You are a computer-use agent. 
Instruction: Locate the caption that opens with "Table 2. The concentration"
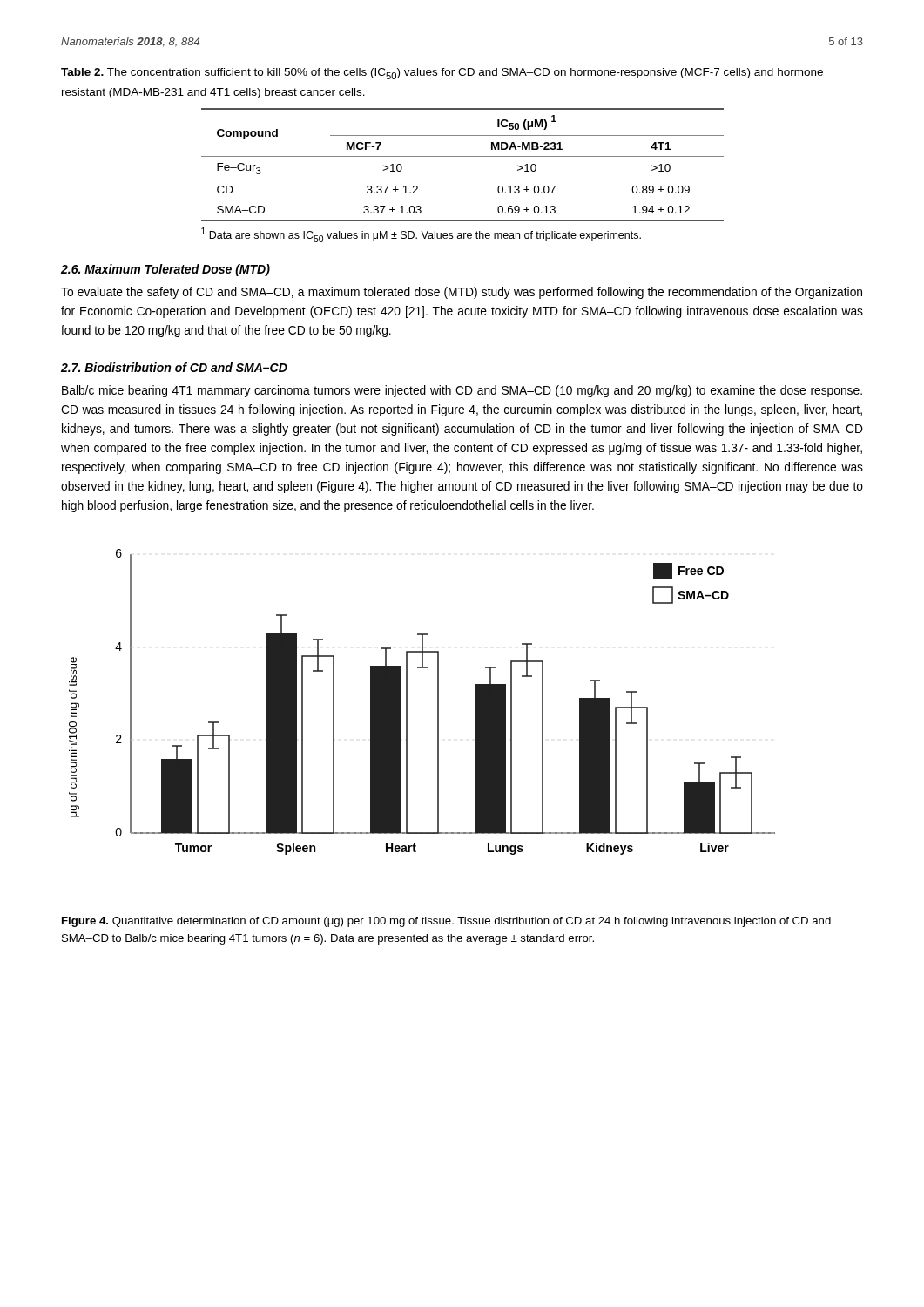[x=442, y=82]
